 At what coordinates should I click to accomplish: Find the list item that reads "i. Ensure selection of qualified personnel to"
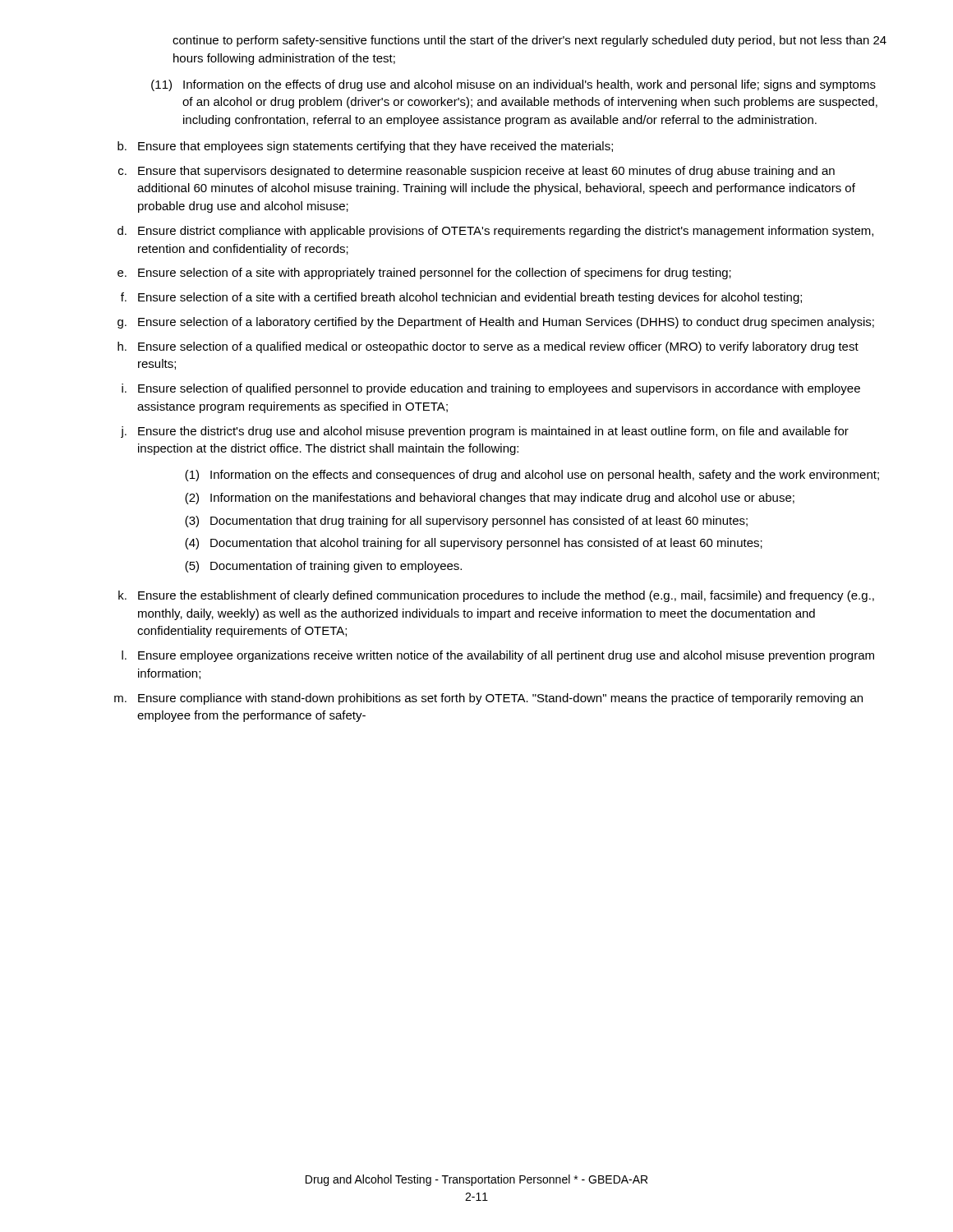coord(485,397)
